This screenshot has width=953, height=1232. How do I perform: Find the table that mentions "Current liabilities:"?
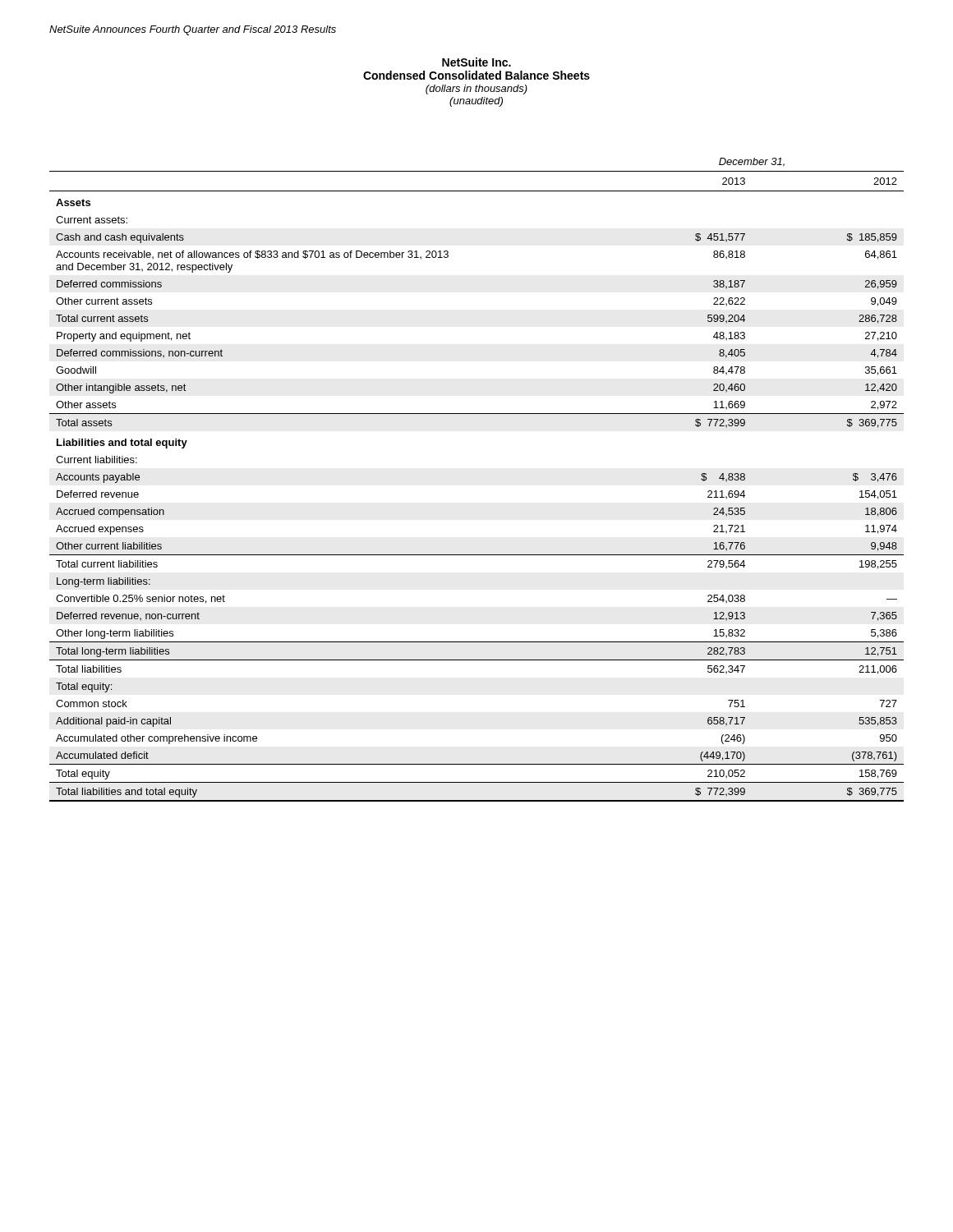[x=476, y=477]
